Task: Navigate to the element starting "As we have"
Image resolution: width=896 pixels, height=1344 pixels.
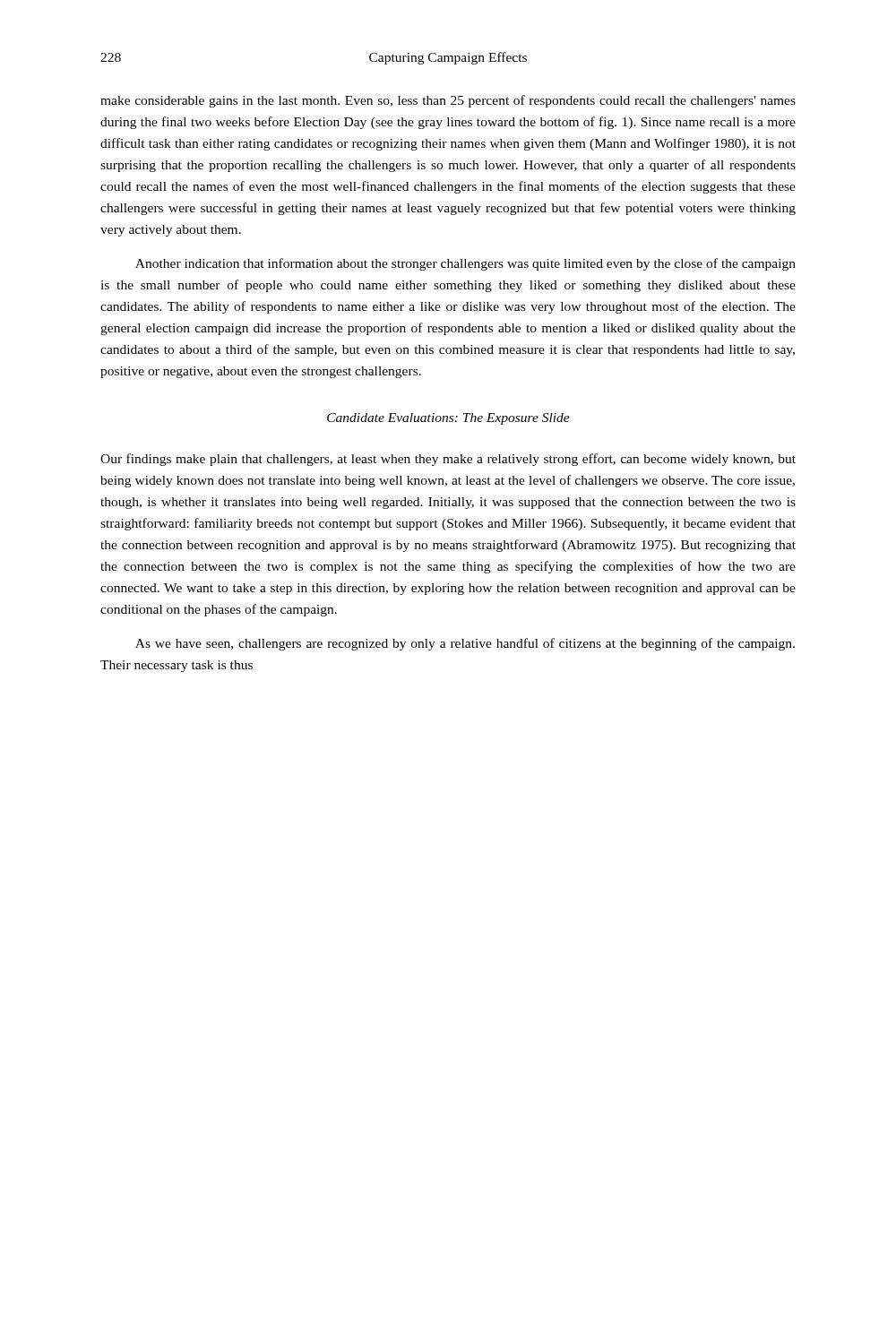Action: point(448,654)
